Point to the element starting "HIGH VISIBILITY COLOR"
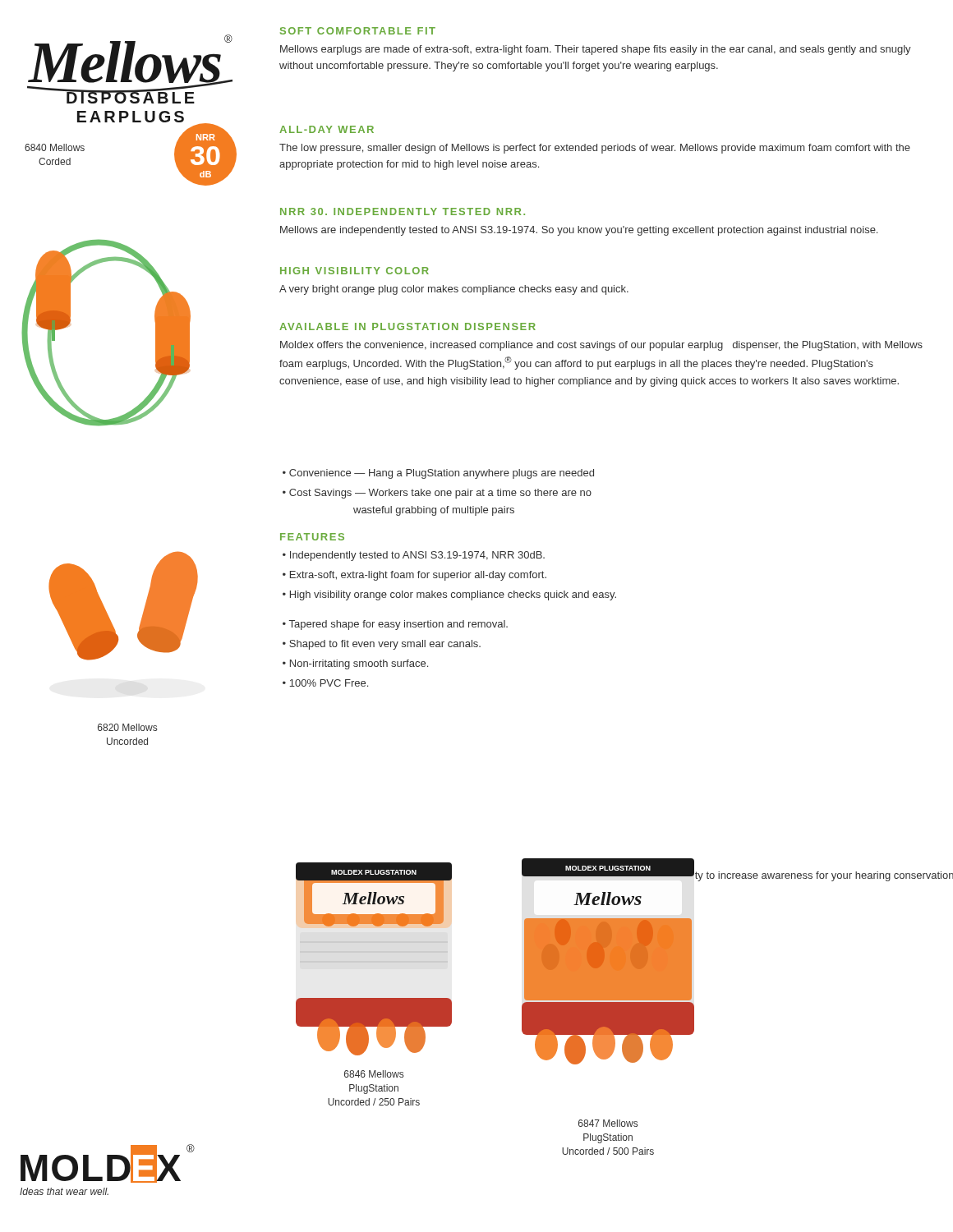Viewport: 953px width, 1232px height. pyautogui.click(x=355, y=271)
